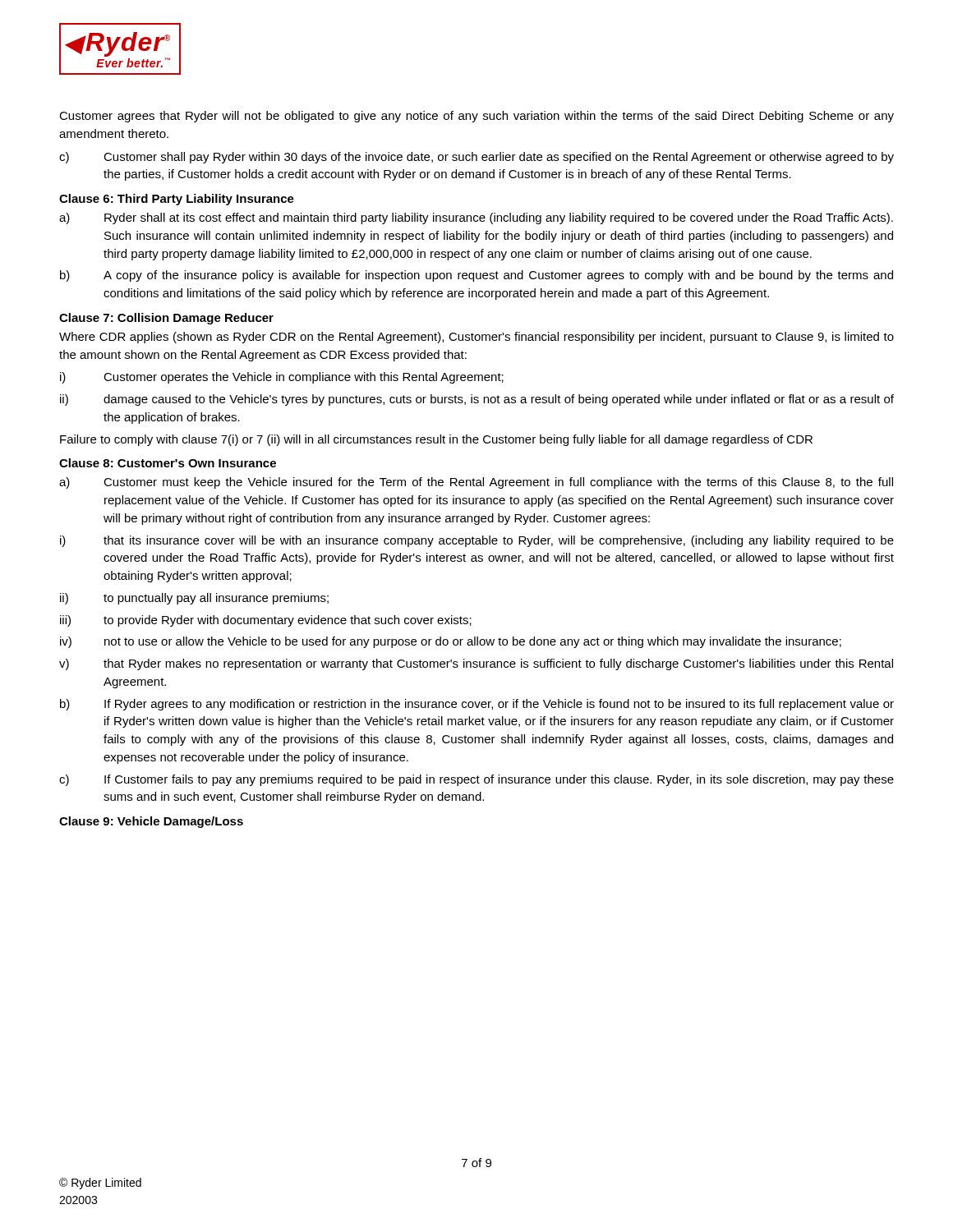Locate the section header with the text "Clause 6: Third"

pos(177,198)
